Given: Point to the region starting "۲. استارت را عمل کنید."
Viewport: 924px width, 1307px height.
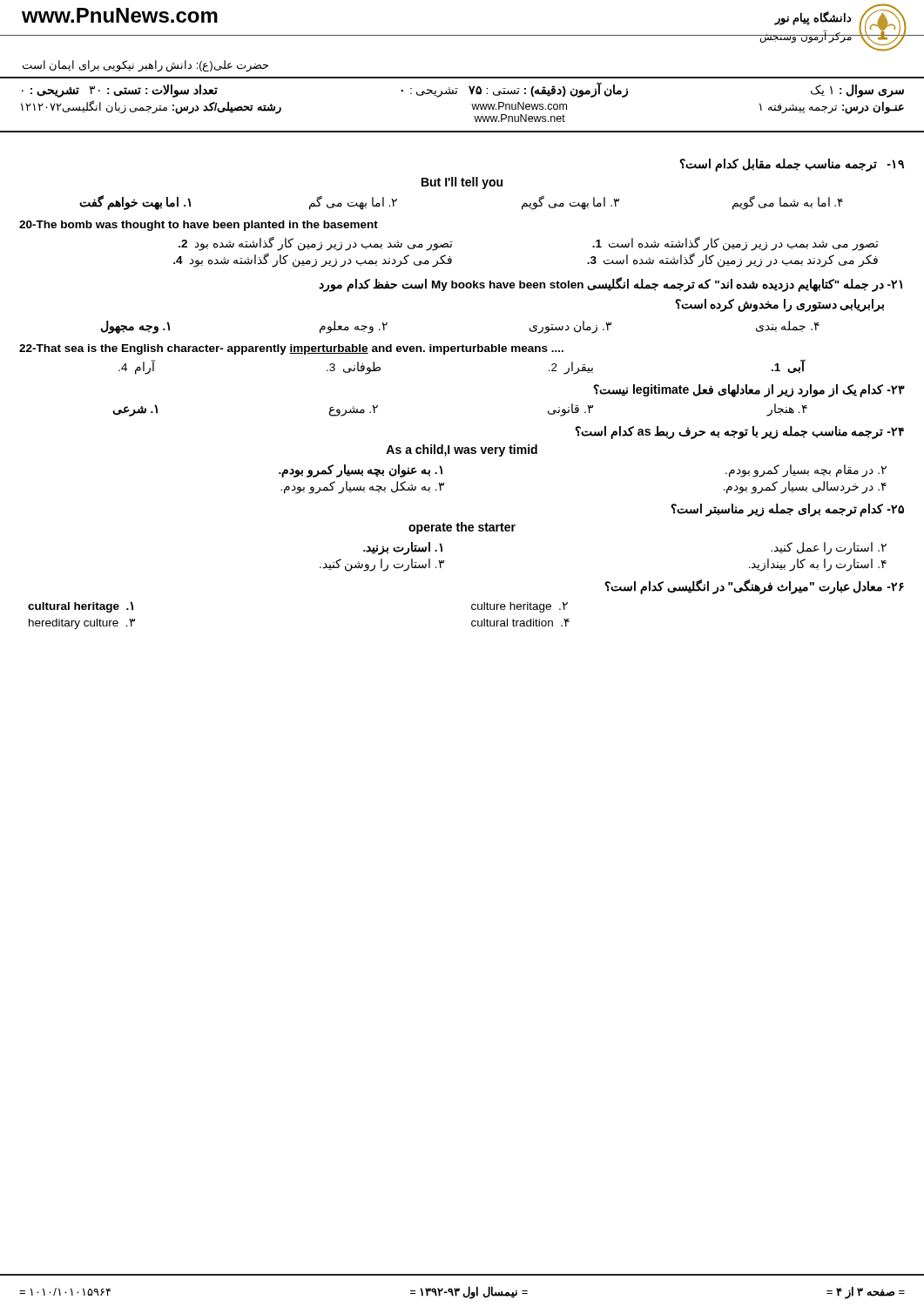Looking at the screenshot, I should click(829, 548).
